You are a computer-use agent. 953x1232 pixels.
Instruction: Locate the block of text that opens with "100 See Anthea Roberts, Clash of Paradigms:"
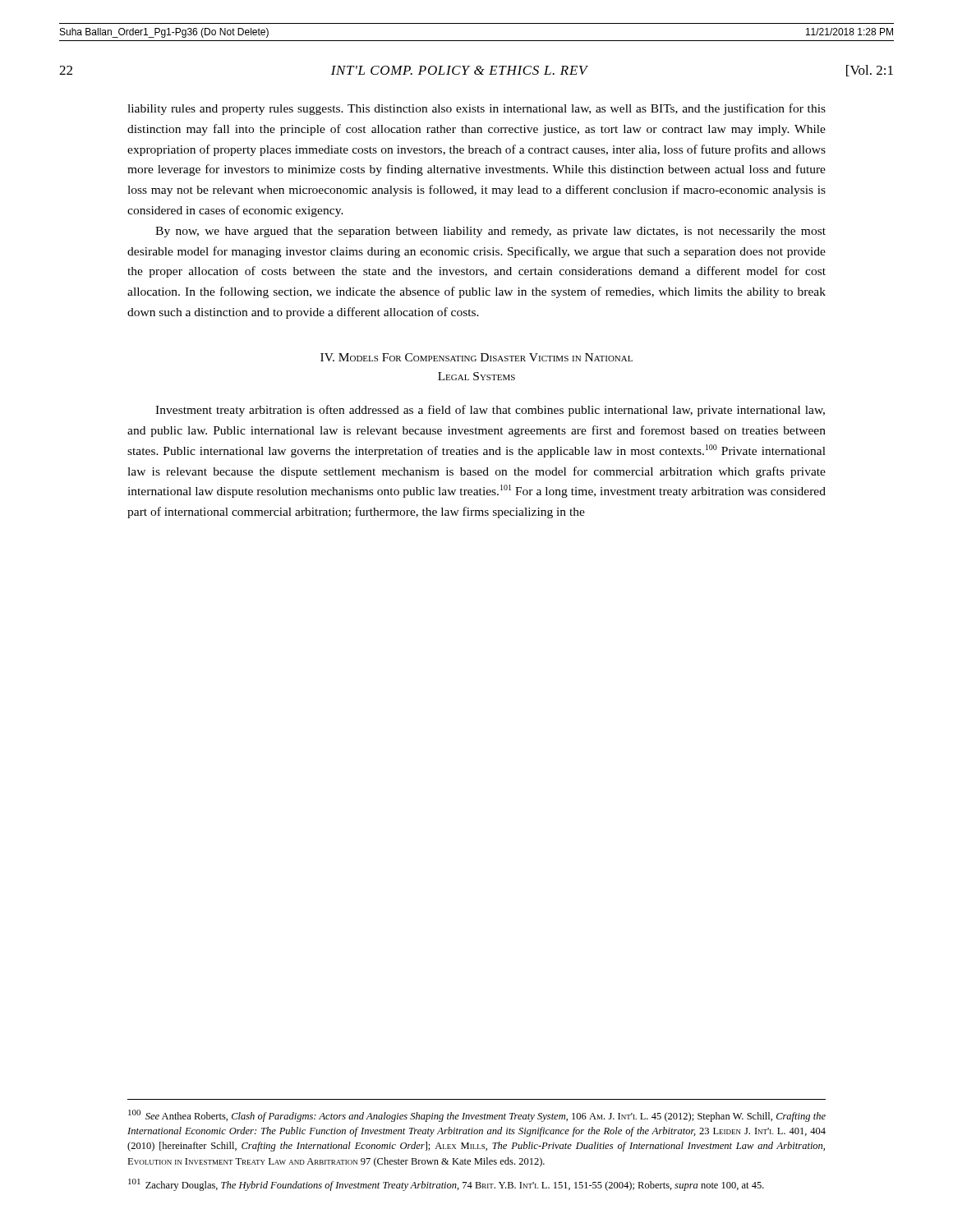pyautogui.click(x=476, y=1137)
